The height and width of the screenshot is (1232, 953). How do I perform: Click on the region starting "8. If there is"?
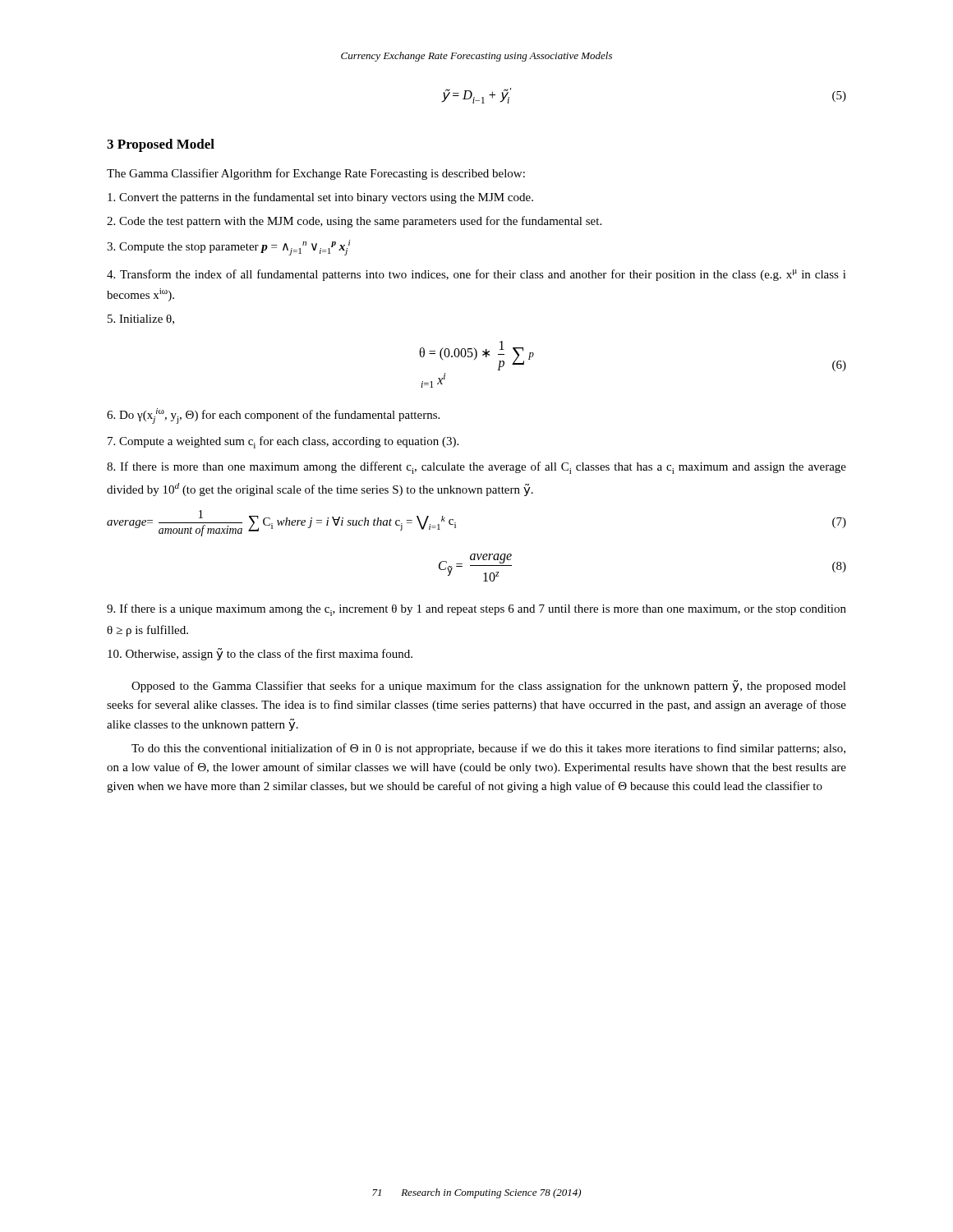[x=476, y=478]
